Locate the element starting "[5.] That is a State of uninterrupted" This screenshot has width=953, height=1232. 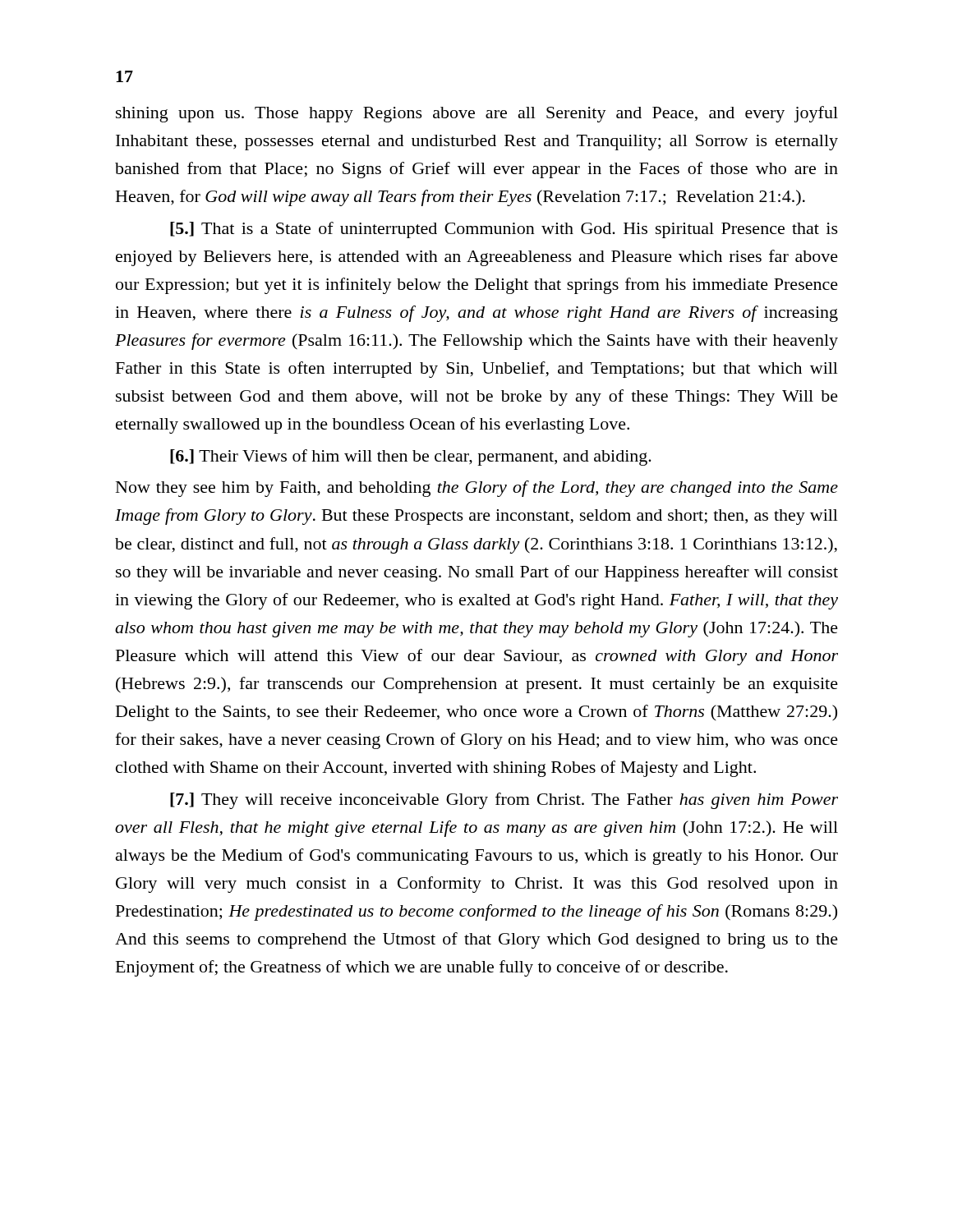pos(476,326)
